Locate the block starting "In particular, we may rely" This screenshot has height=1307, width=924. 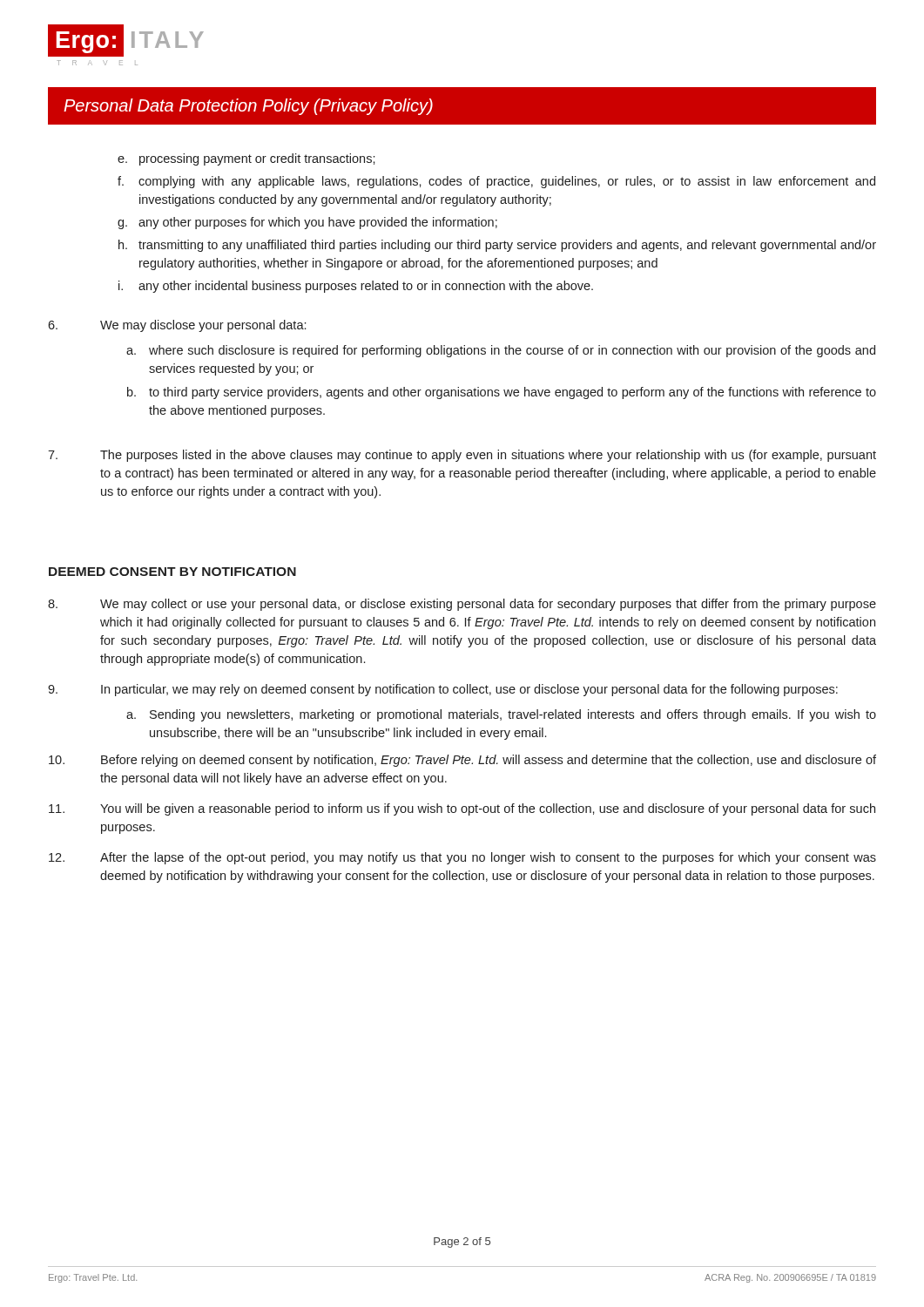(x=462, y=714)
